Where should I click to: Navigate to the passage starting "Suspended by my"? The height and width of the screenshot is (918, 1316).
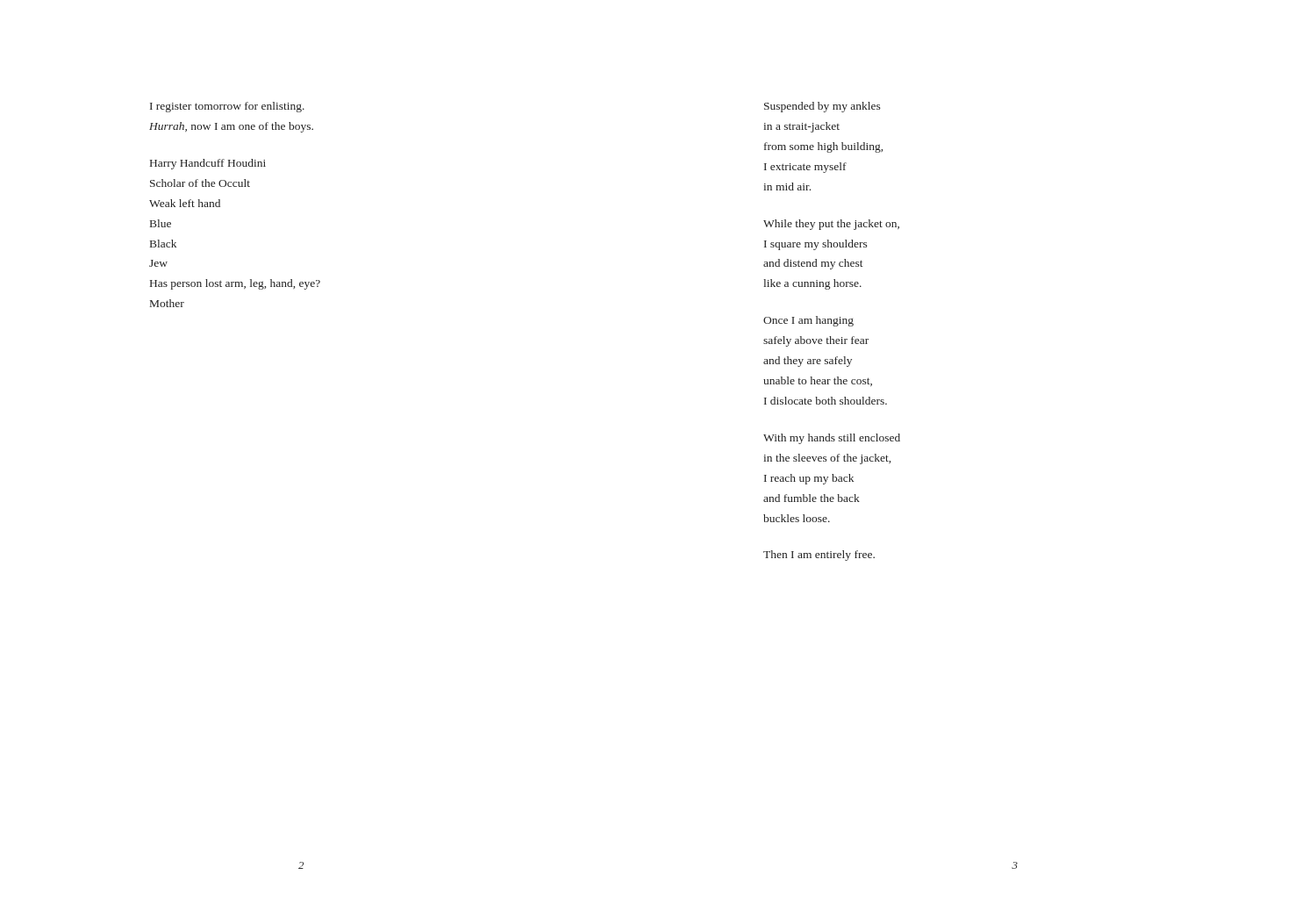click(822, 107)
